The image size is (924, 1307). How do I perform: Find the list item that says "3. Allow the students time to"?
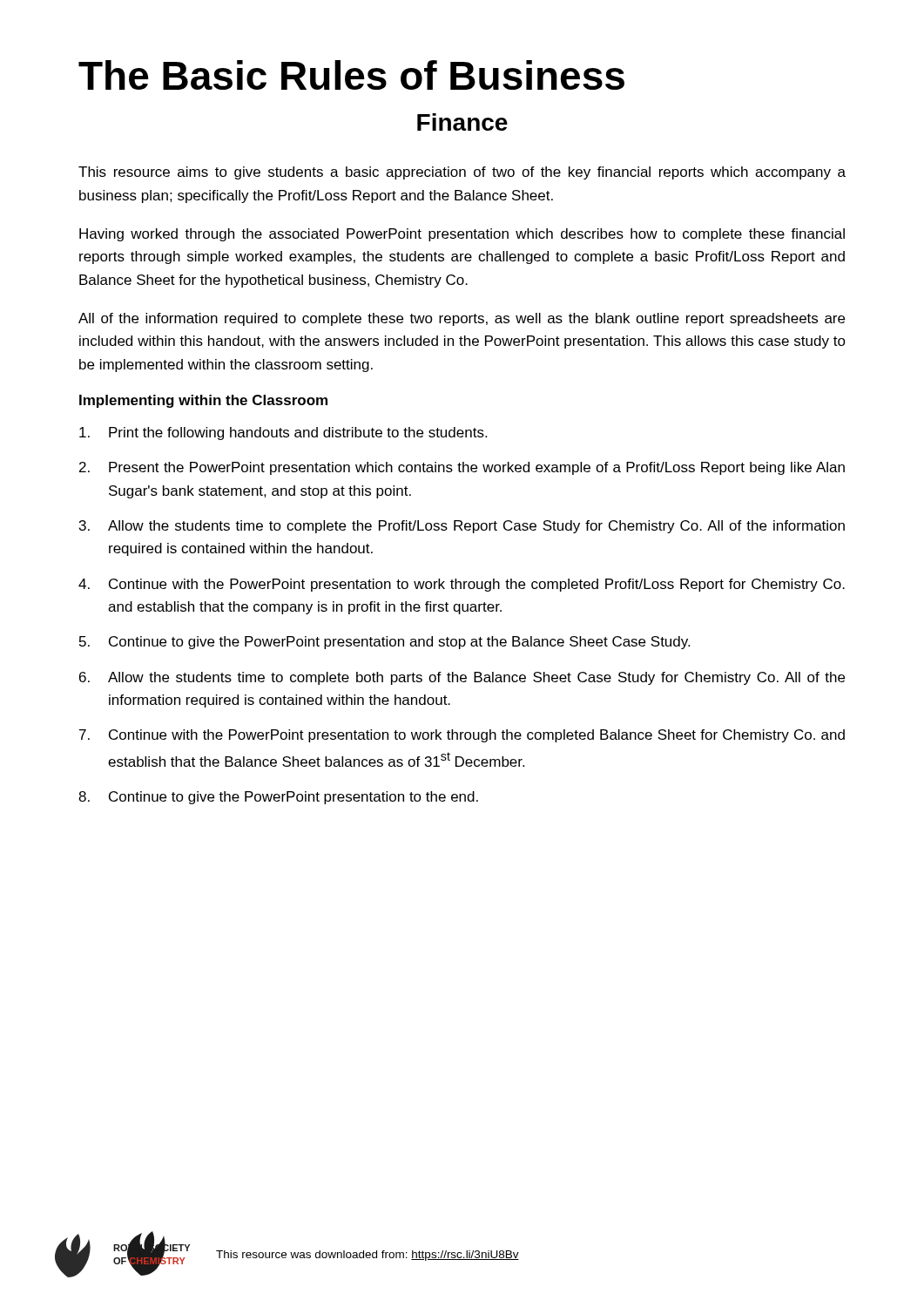pos(462,538)
